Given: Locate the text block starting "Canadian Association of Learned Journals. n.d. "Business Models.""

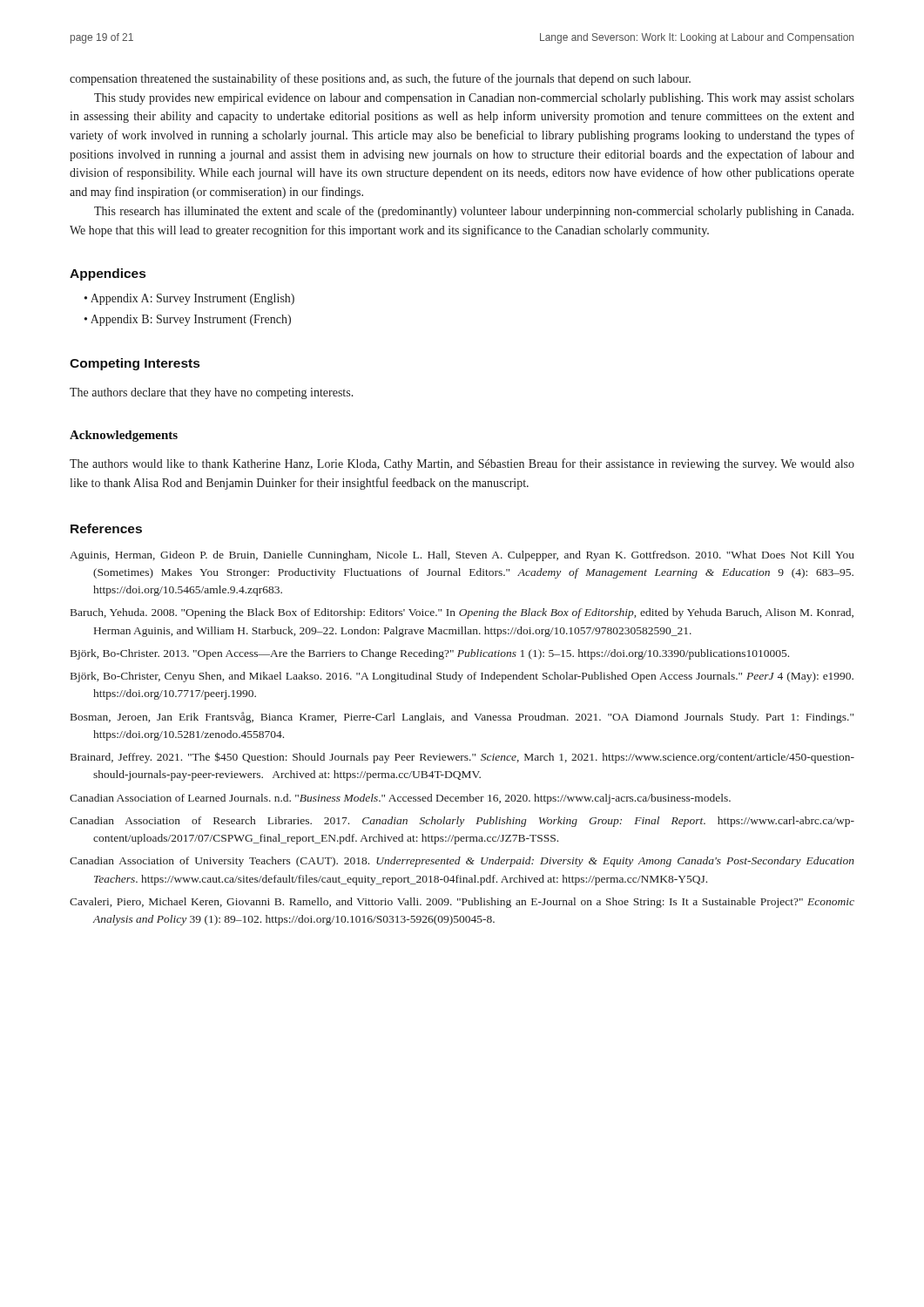Looking at the screenshot, I should 400,797.
